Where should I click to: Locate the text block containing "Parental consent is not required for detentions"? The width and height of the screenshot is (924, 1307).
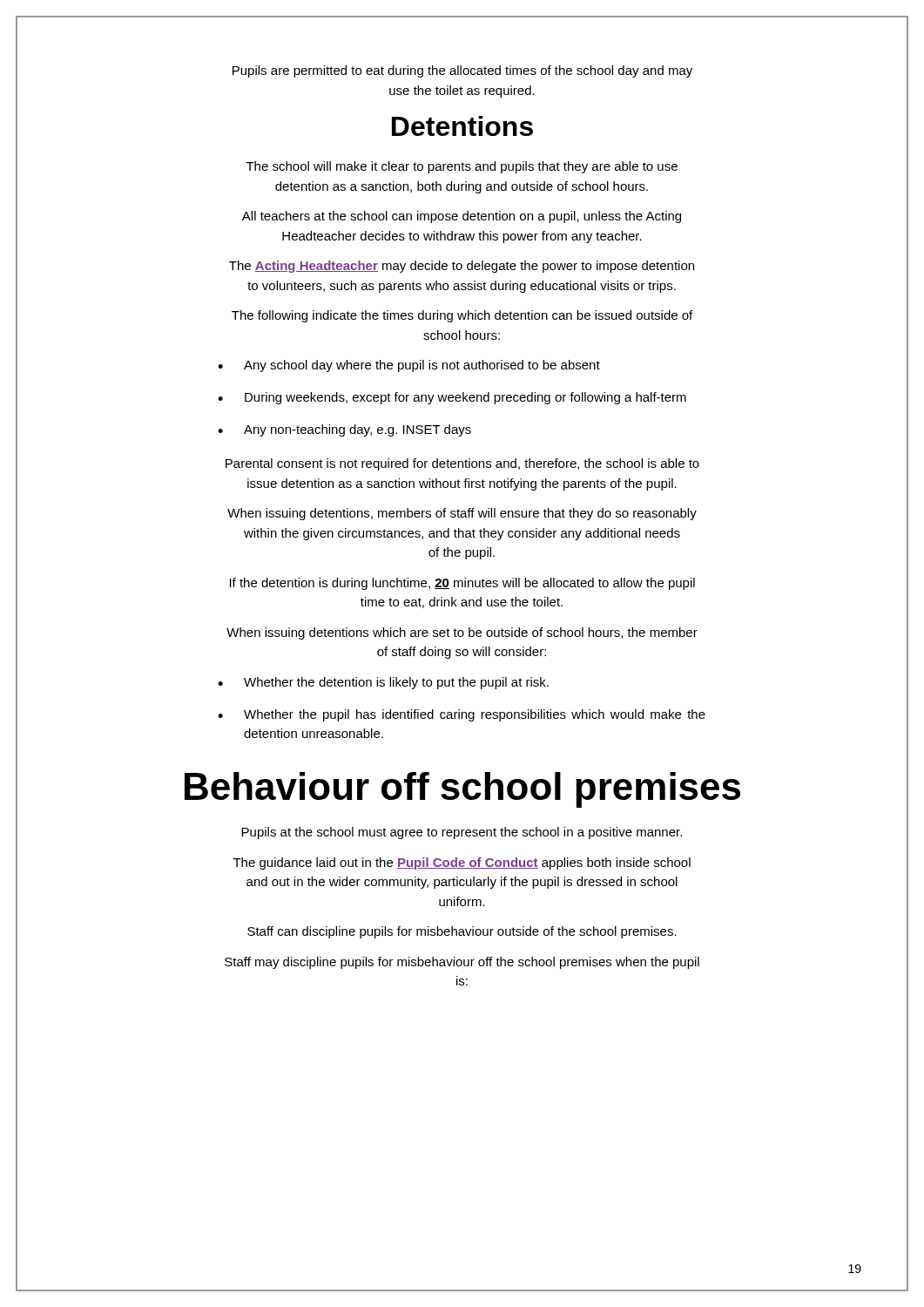462,473
